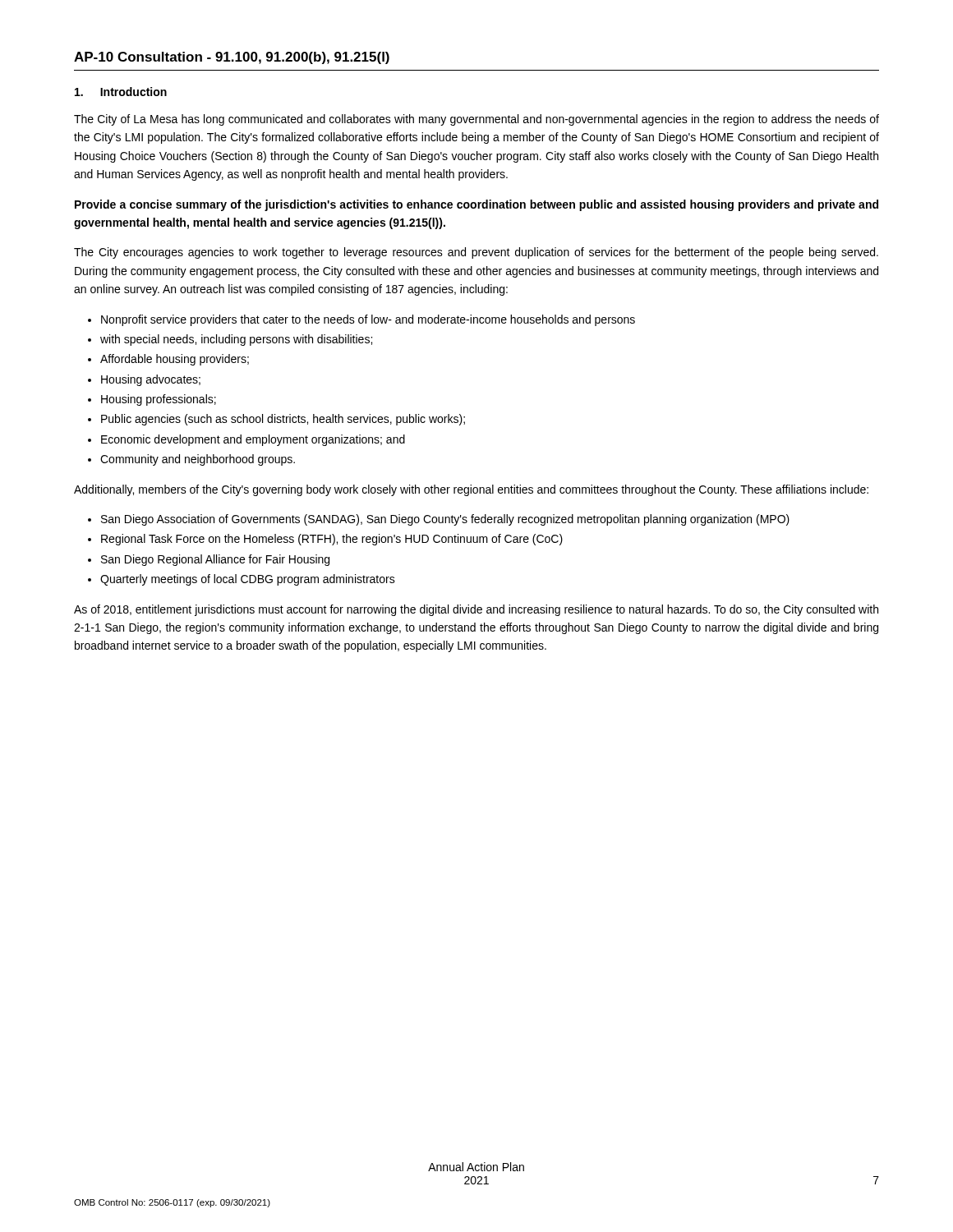This screenshot has width=953, height=1232.
Task: Select the title that reads "AP-10 Consultation - 91.100, 91.200(b),"
Action: pos(232,57)
